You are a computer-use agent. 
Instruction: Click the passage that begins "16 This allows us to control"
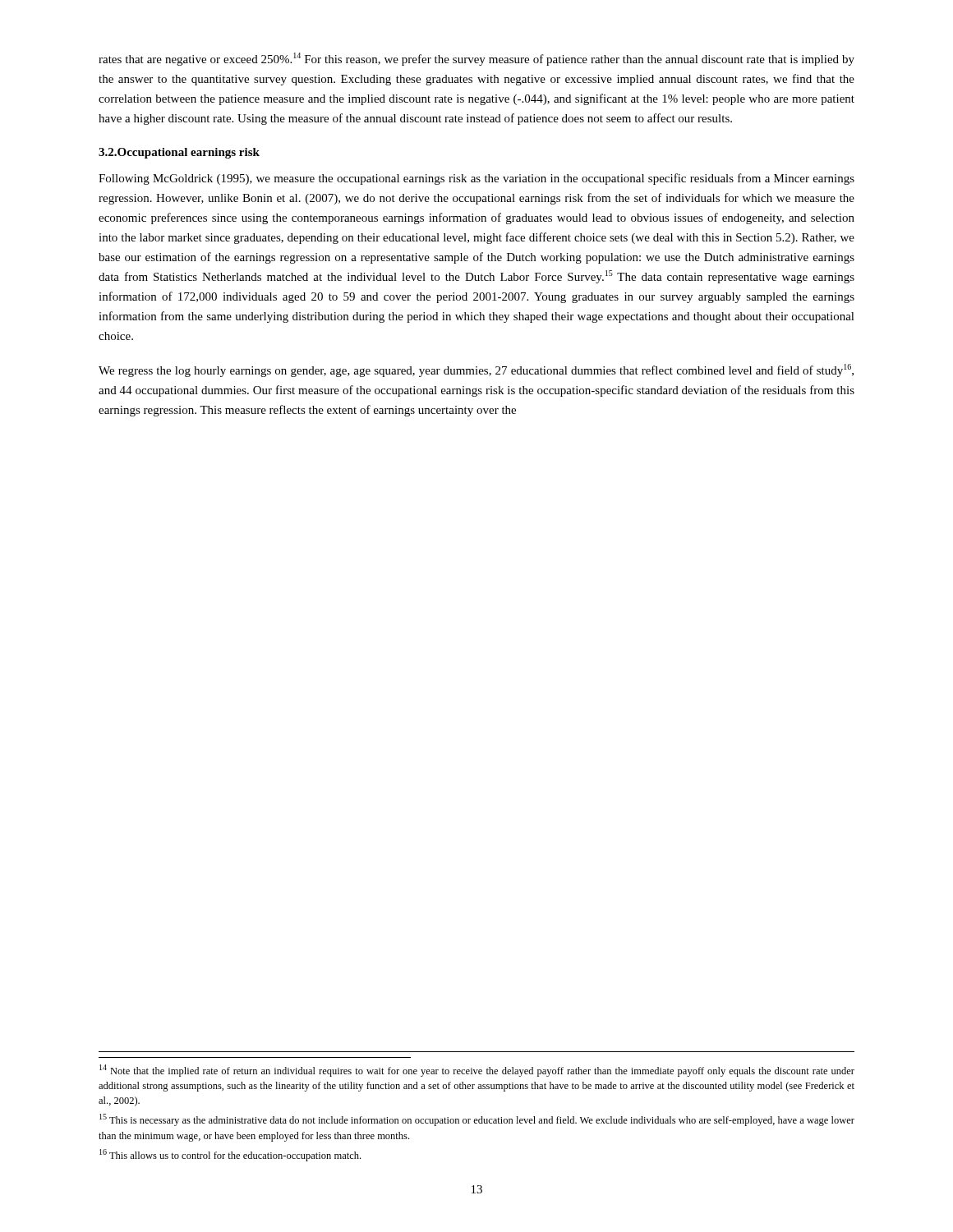(230, 1154)
